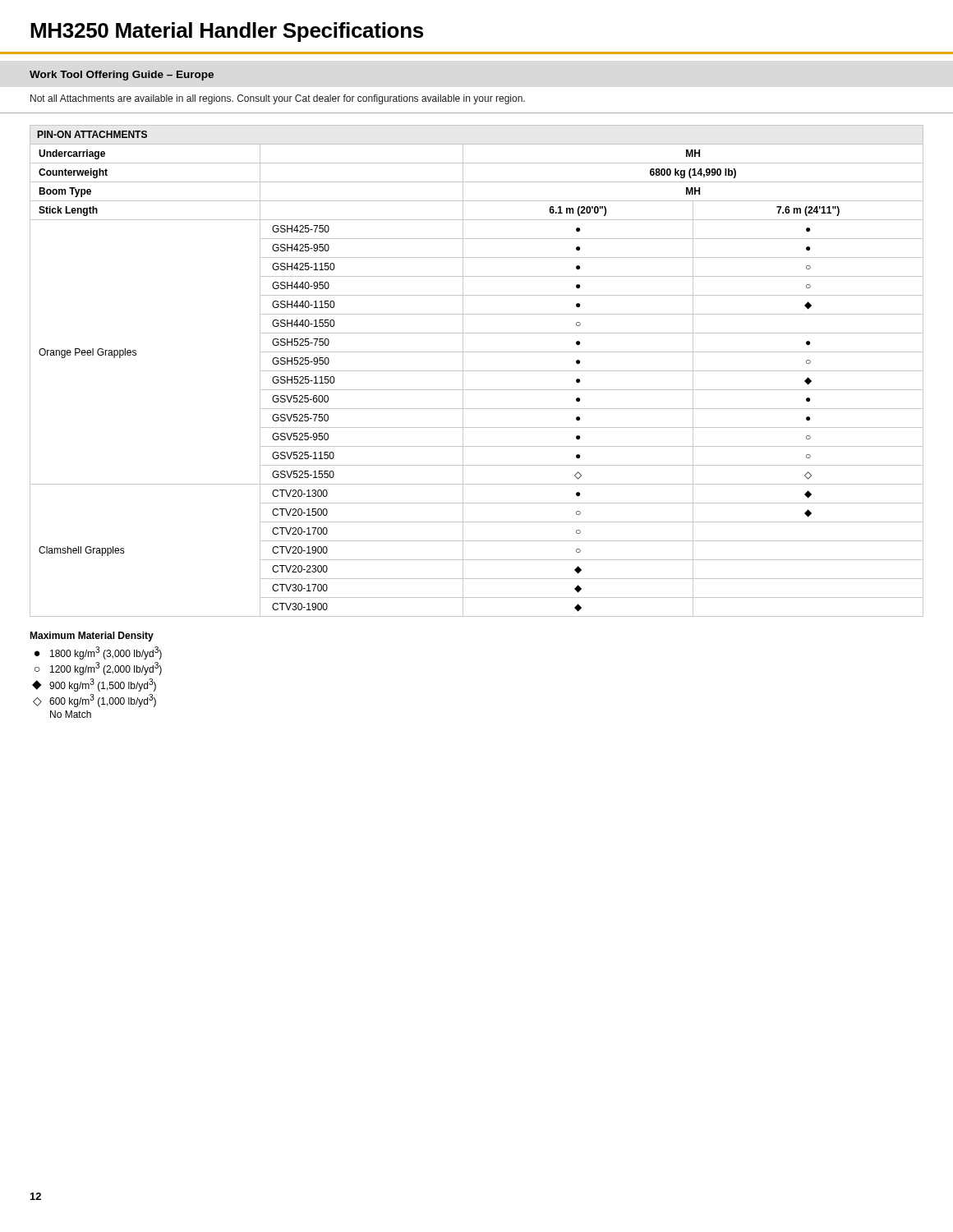The image size is (953, 1232).
Task: Locate the table with the text "7.6 m (24'11")"
Action: [x=476, y=371]
